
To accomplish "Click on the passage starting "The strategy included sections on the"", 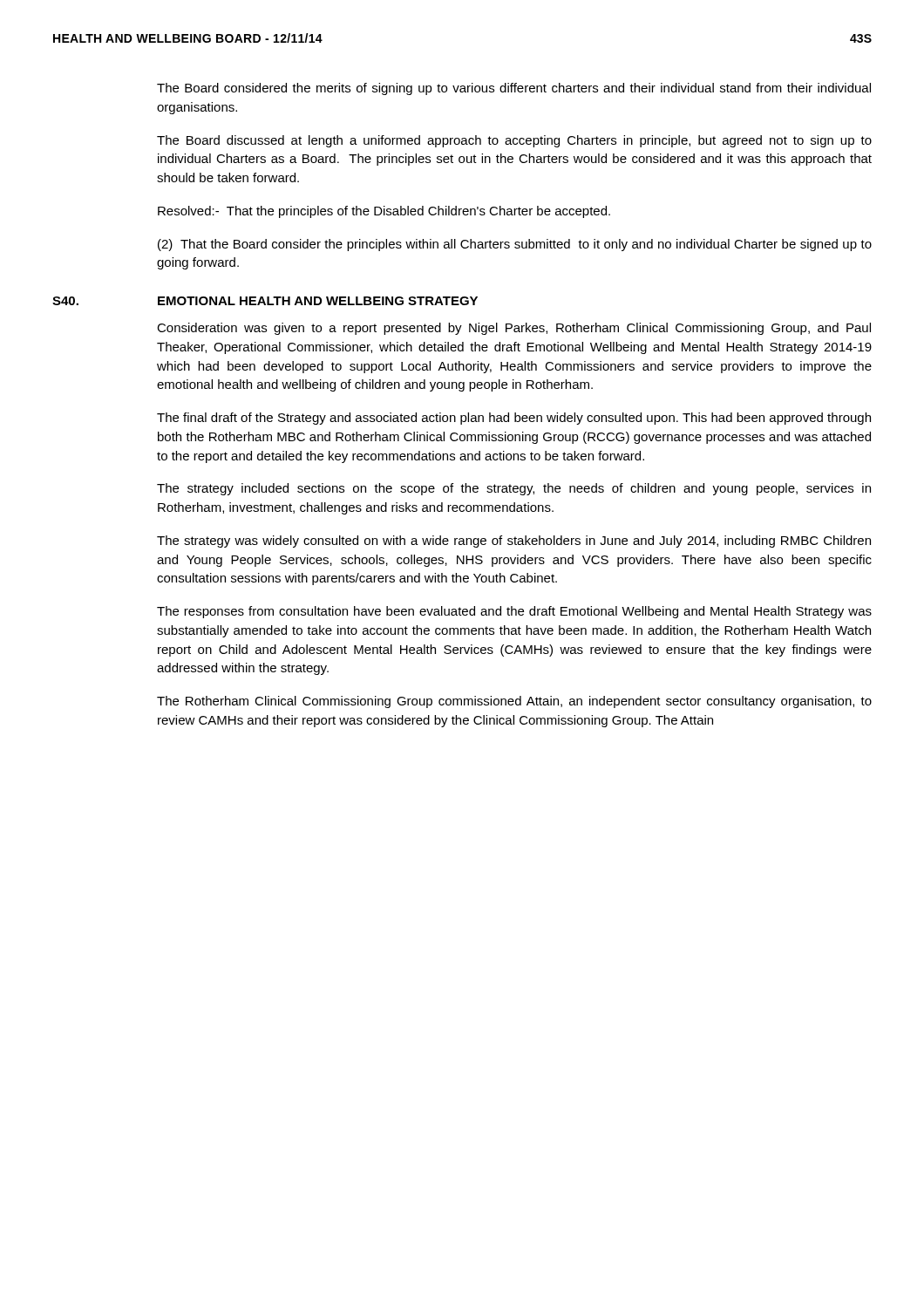I will (x=514, y=498).
